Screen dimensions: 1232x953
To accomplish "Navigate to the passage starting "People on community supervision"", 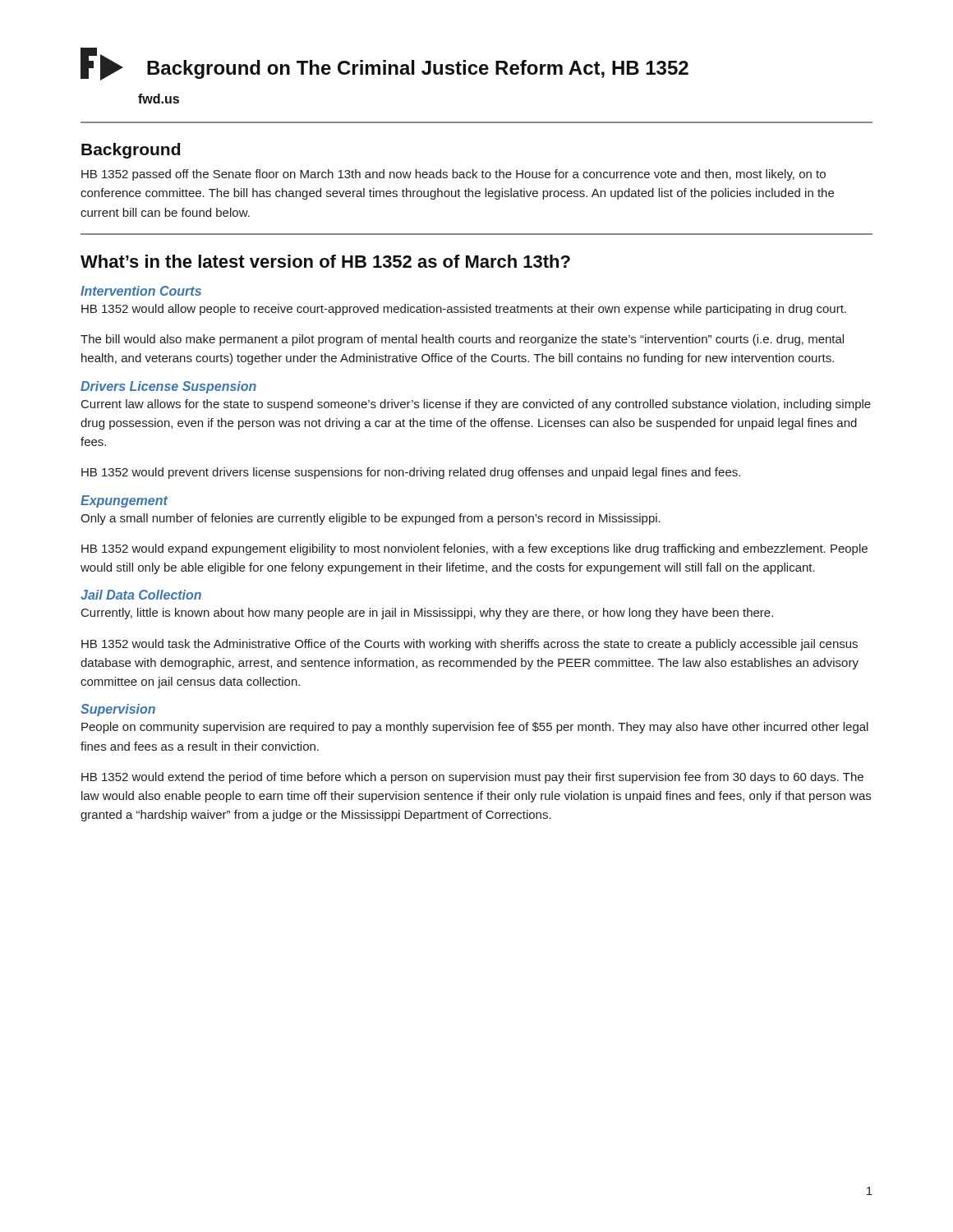I will [475, 736].
